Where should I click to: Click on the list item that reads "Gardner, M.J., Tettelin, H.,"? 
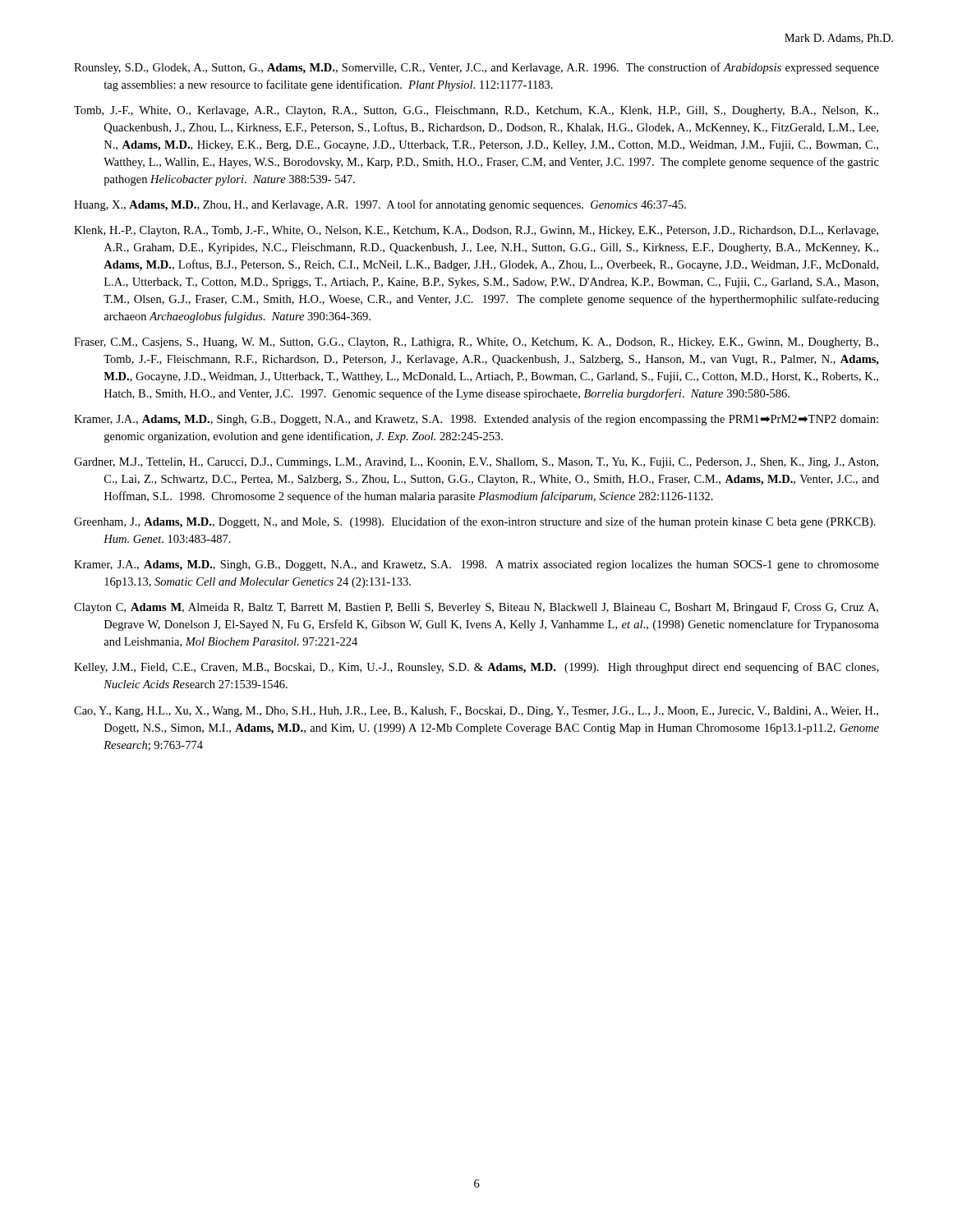pos(476,479)
